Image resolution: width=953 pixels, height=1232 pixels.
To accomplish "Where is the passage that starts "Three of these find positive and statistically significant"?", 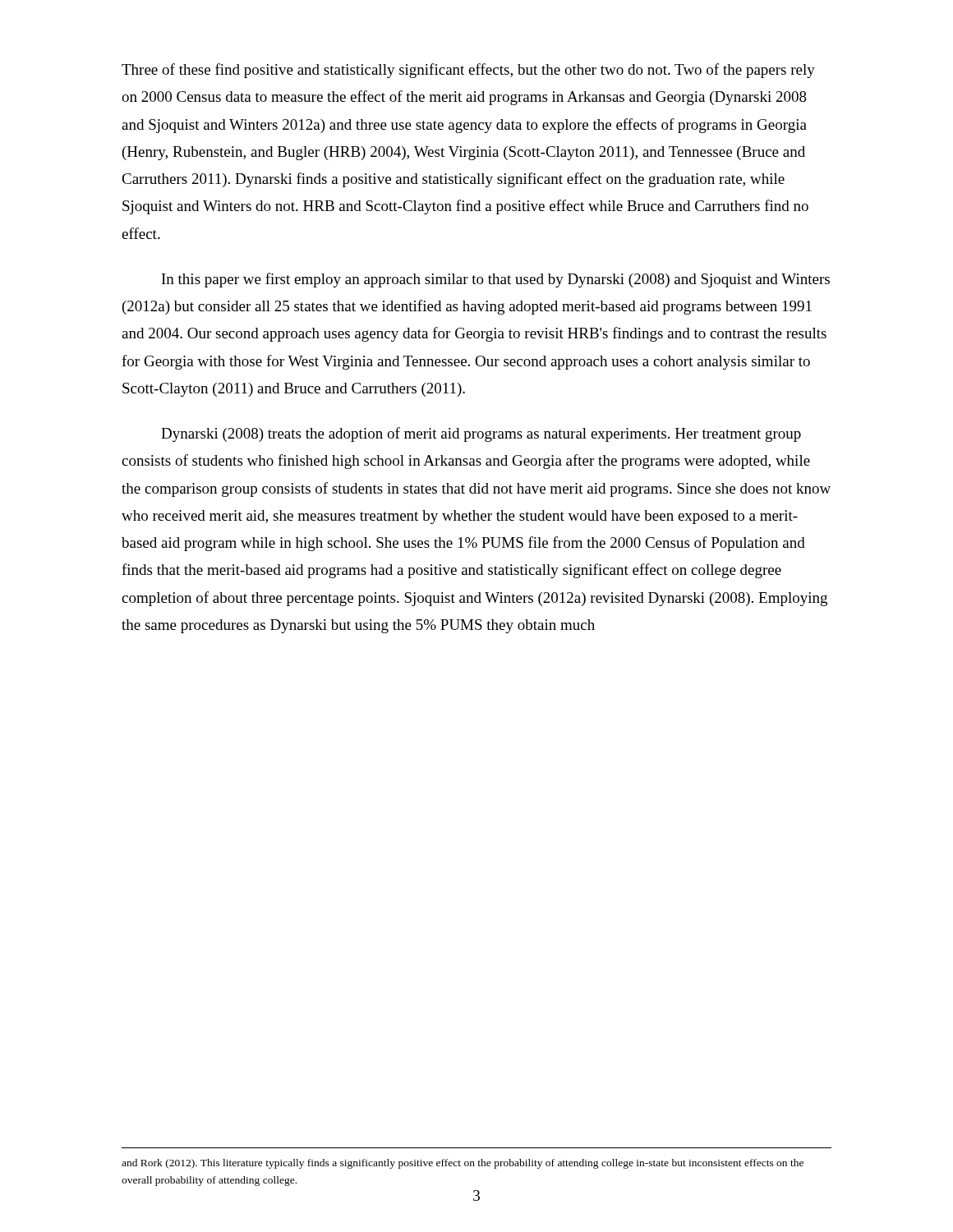I will click(x=468, y=151).
